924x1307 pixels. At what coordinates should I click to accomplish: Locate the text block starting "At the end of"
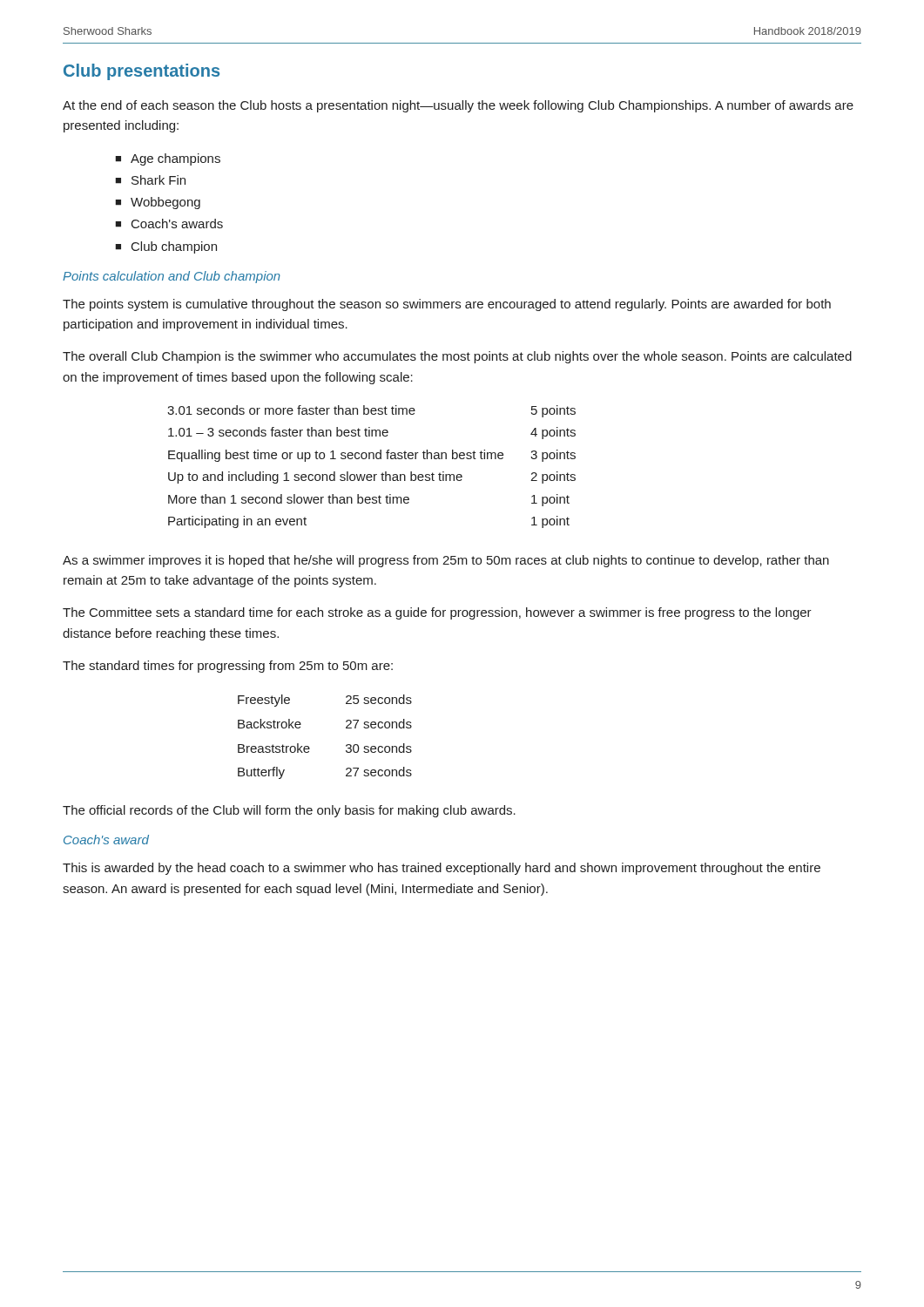coord(458,115)
